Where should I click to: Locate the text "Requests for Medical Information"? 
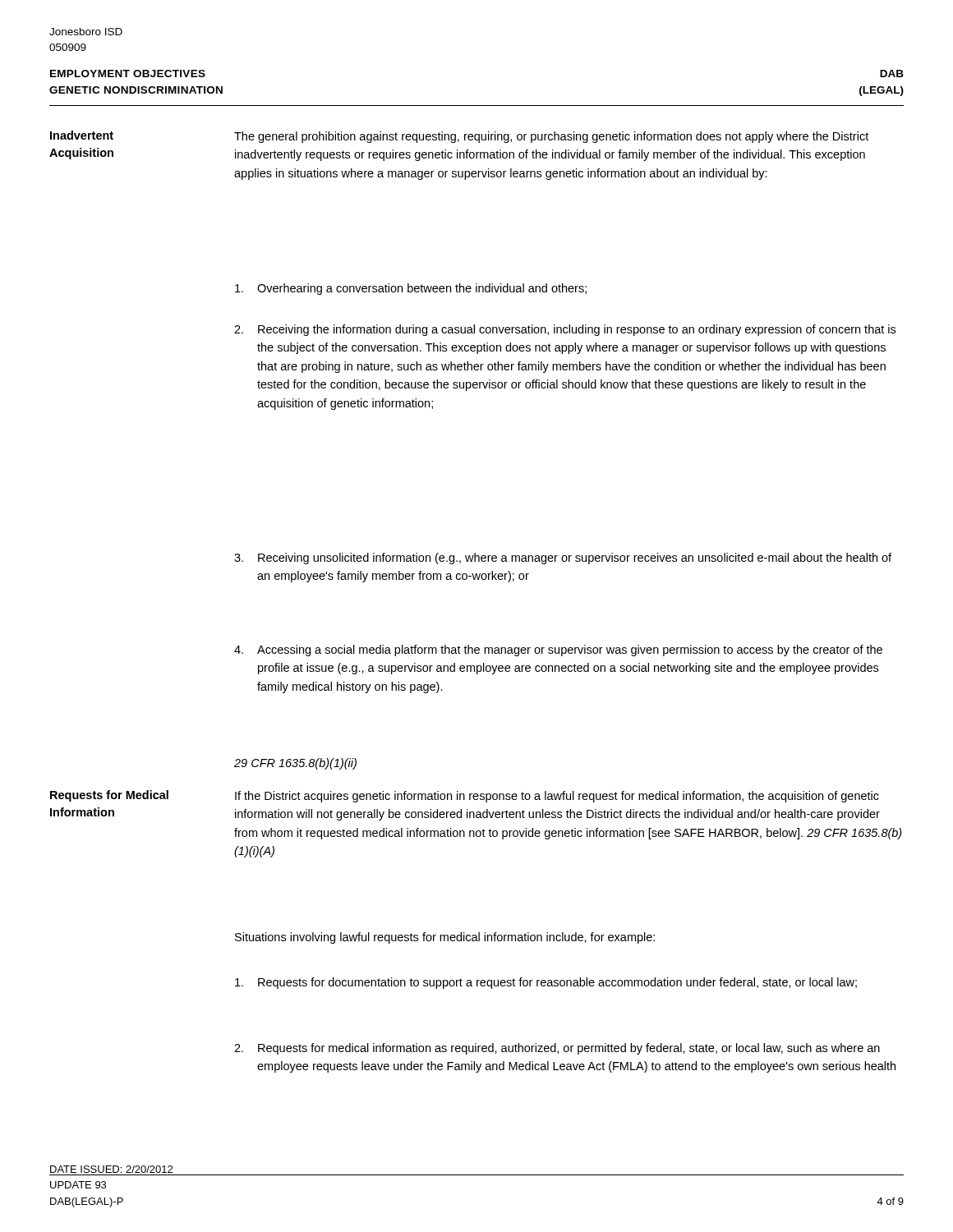(109, 804)
